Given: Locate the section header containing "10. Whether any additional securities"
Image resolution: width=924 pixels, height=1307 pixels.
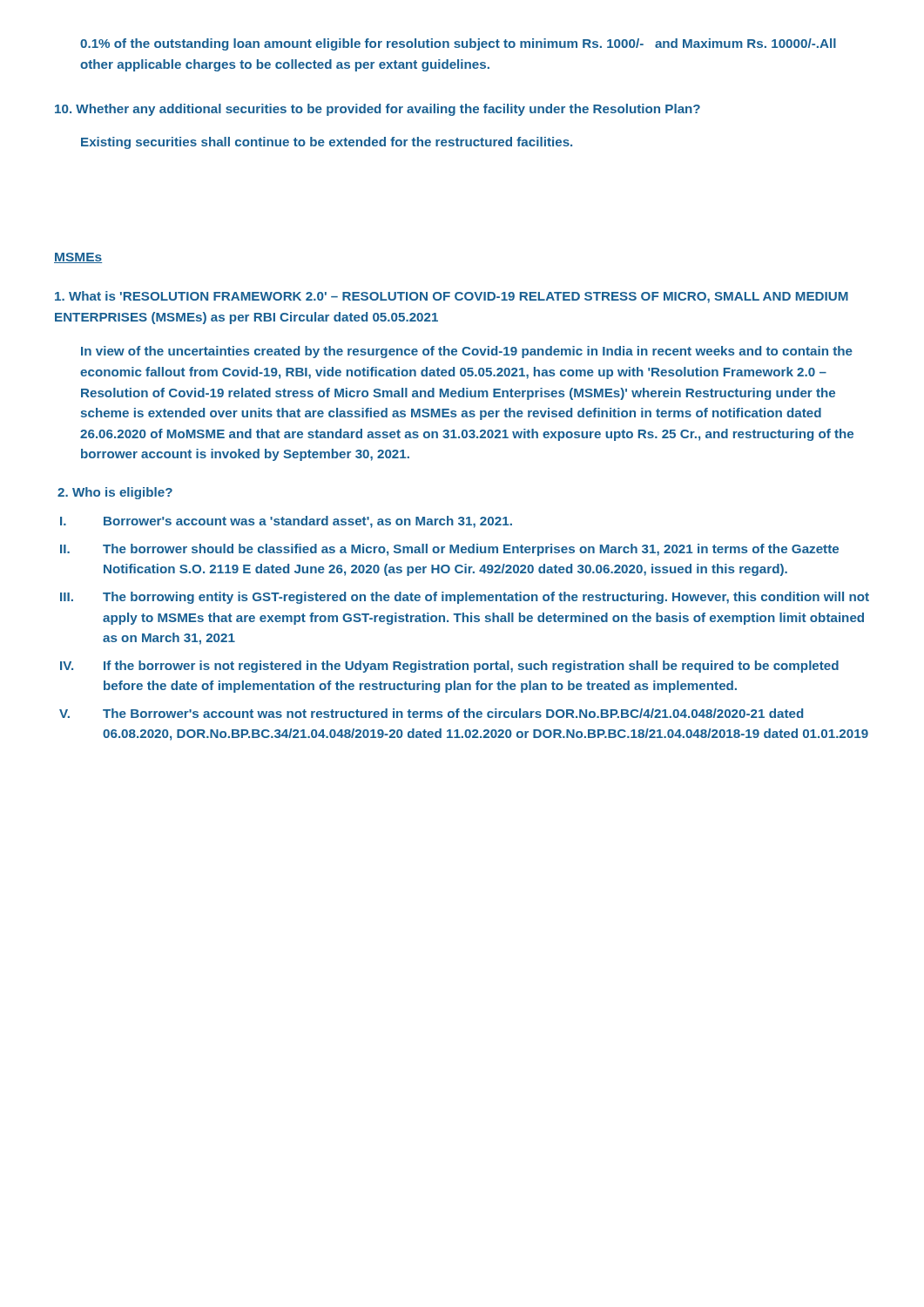Looking at the screenshot, I should 462,109.
